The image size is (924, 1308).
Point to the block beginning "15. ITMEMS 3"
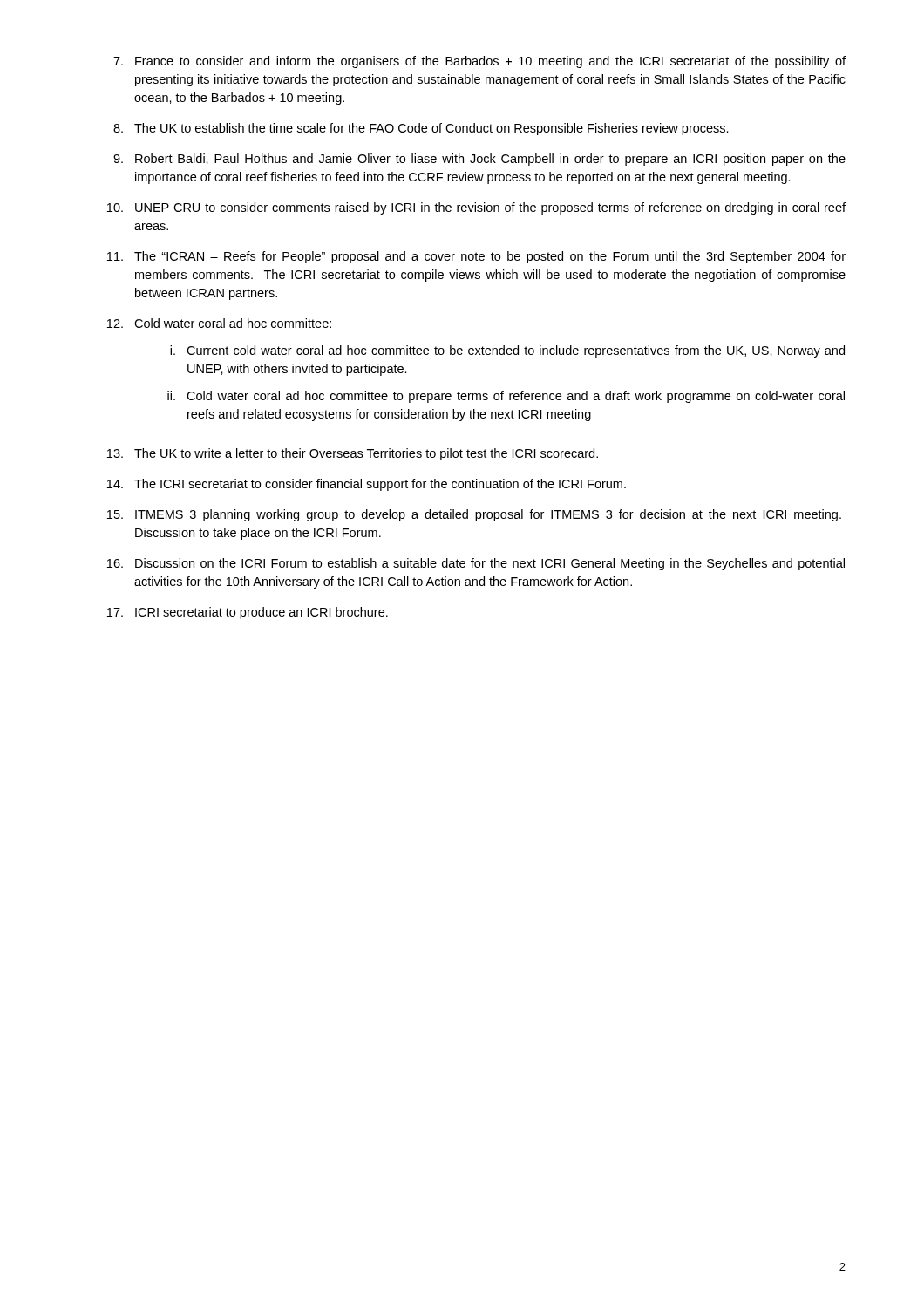[x=462, y=524]
